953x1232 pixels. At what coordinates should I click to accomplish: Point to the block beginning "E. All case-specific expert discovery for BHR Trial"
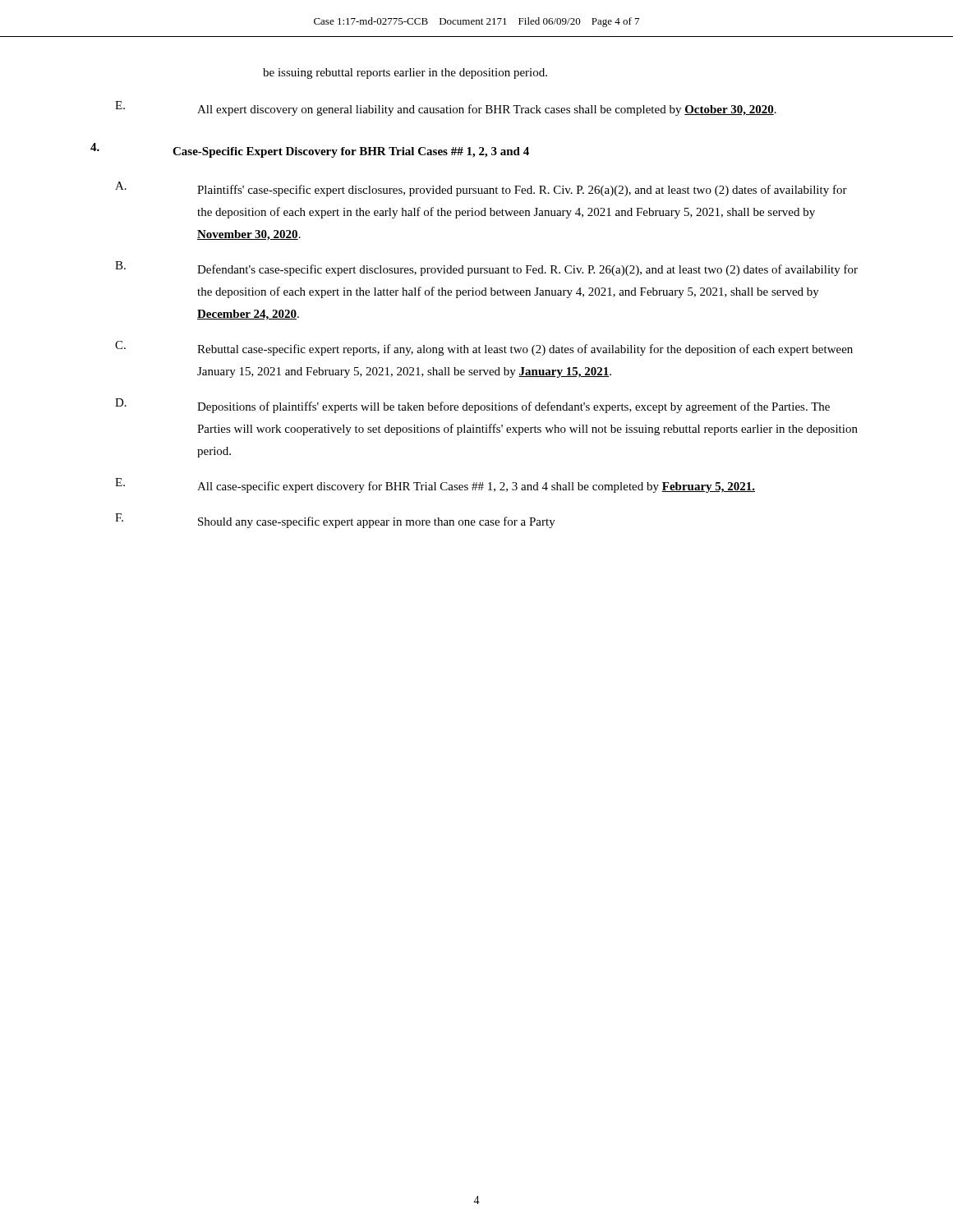(x=476, y=487)
